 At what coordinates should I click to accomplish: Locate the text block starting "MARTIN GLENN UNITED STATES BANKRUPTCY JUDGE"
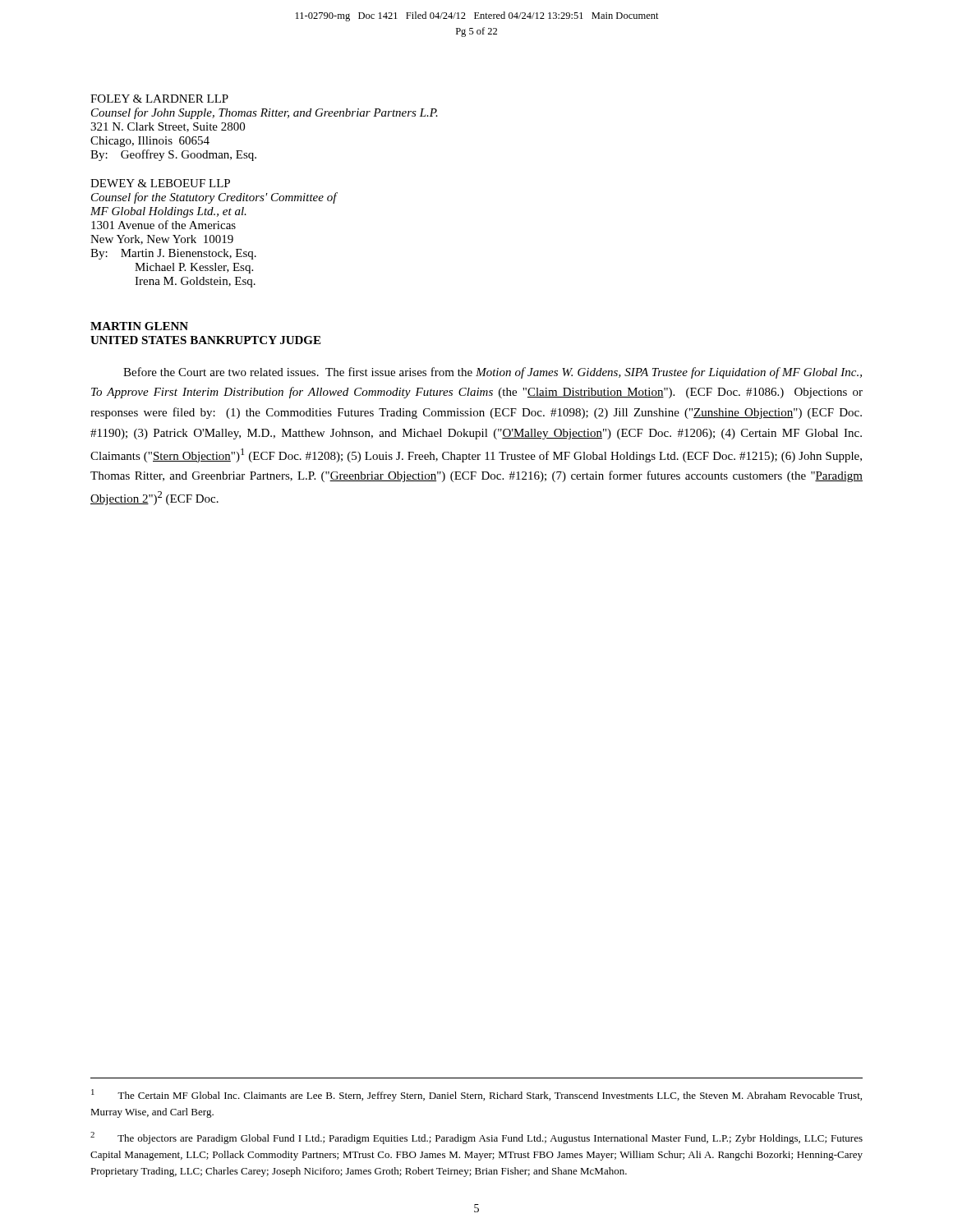tap(206, 333)
